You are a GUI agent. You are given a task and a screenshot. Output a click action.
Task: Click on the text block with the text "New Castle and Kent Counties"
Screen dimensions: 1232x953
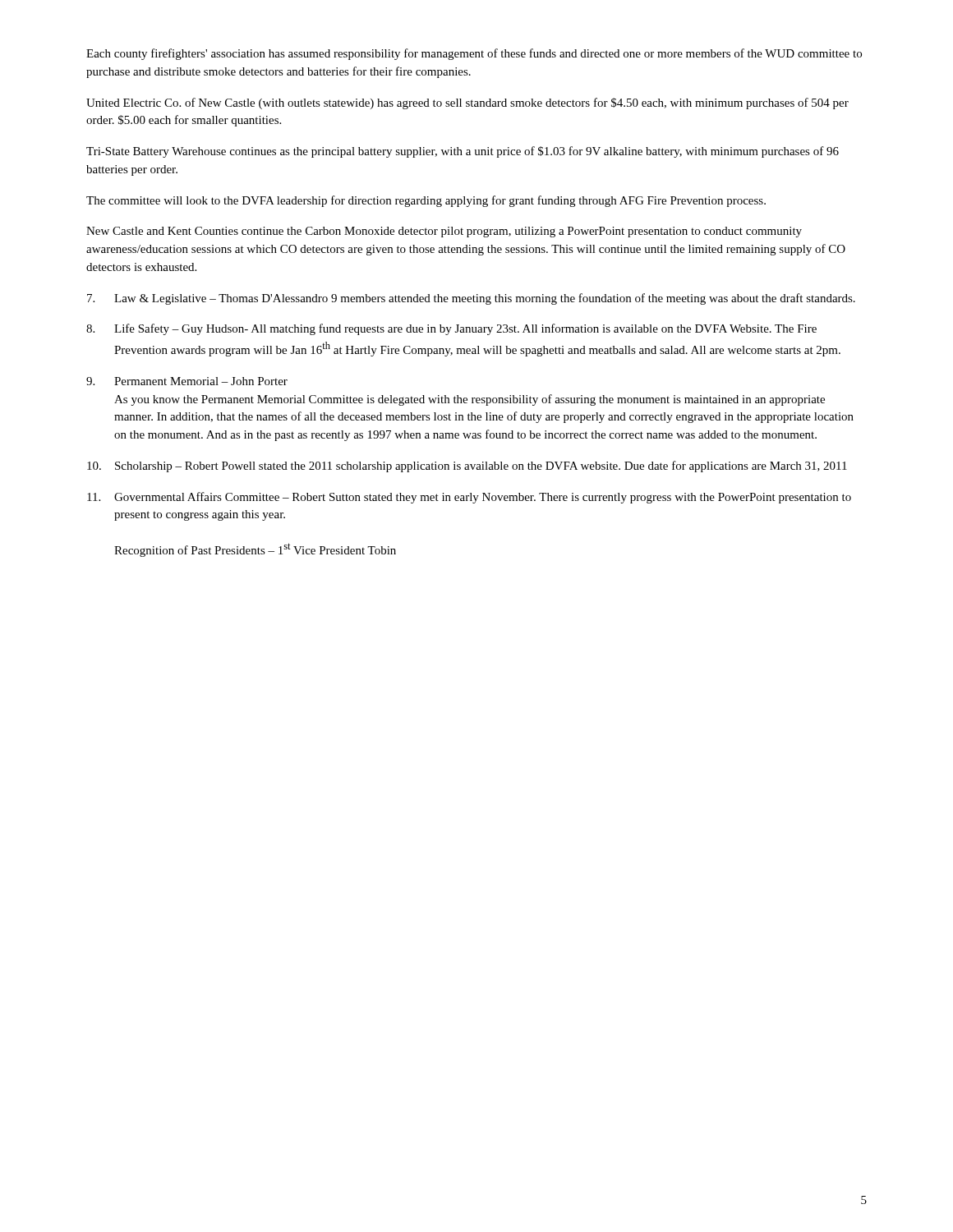pos(466,249)
